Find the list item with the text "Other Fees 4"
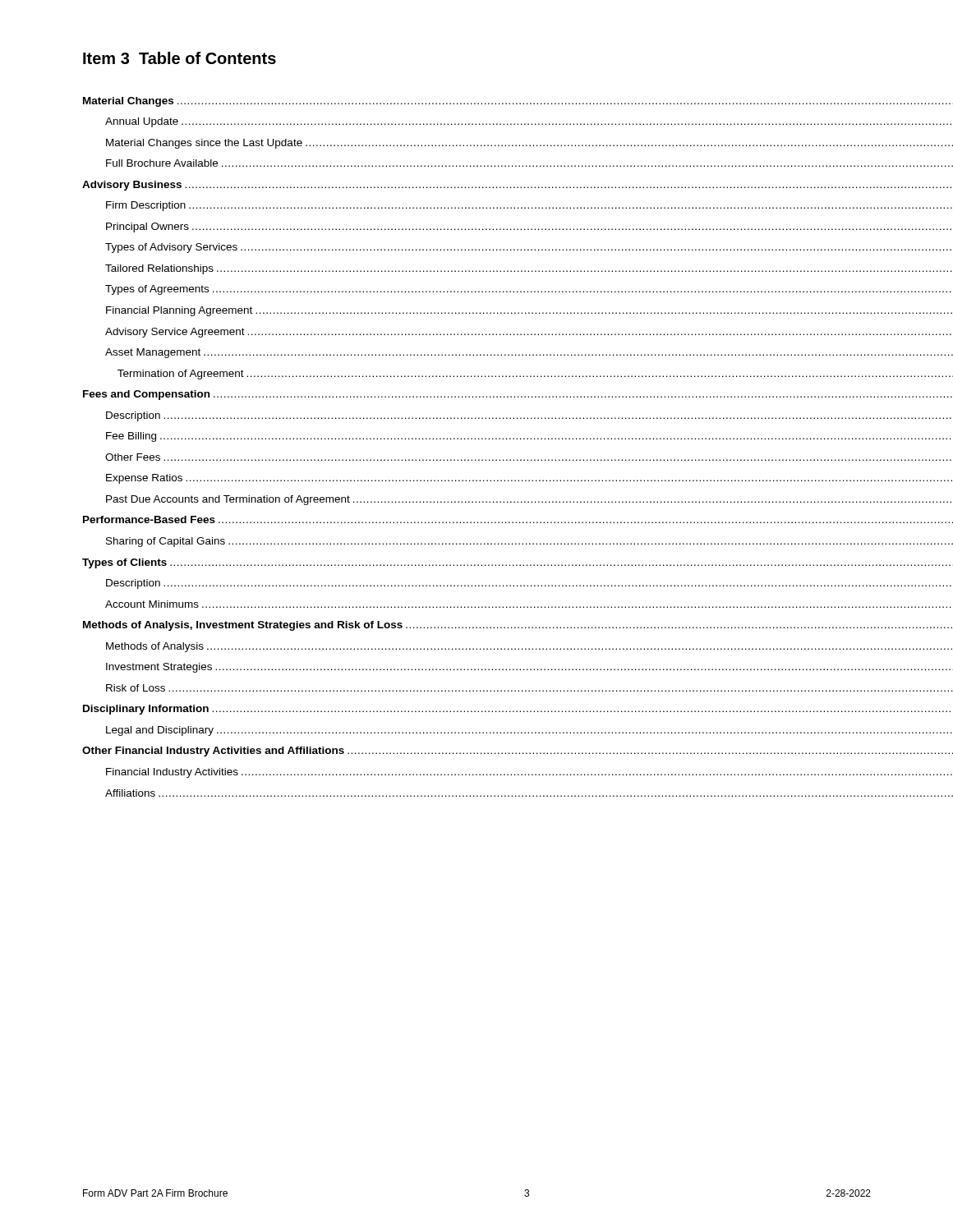The width and height of the screenshot is (953, 1232). coord(529,458)
